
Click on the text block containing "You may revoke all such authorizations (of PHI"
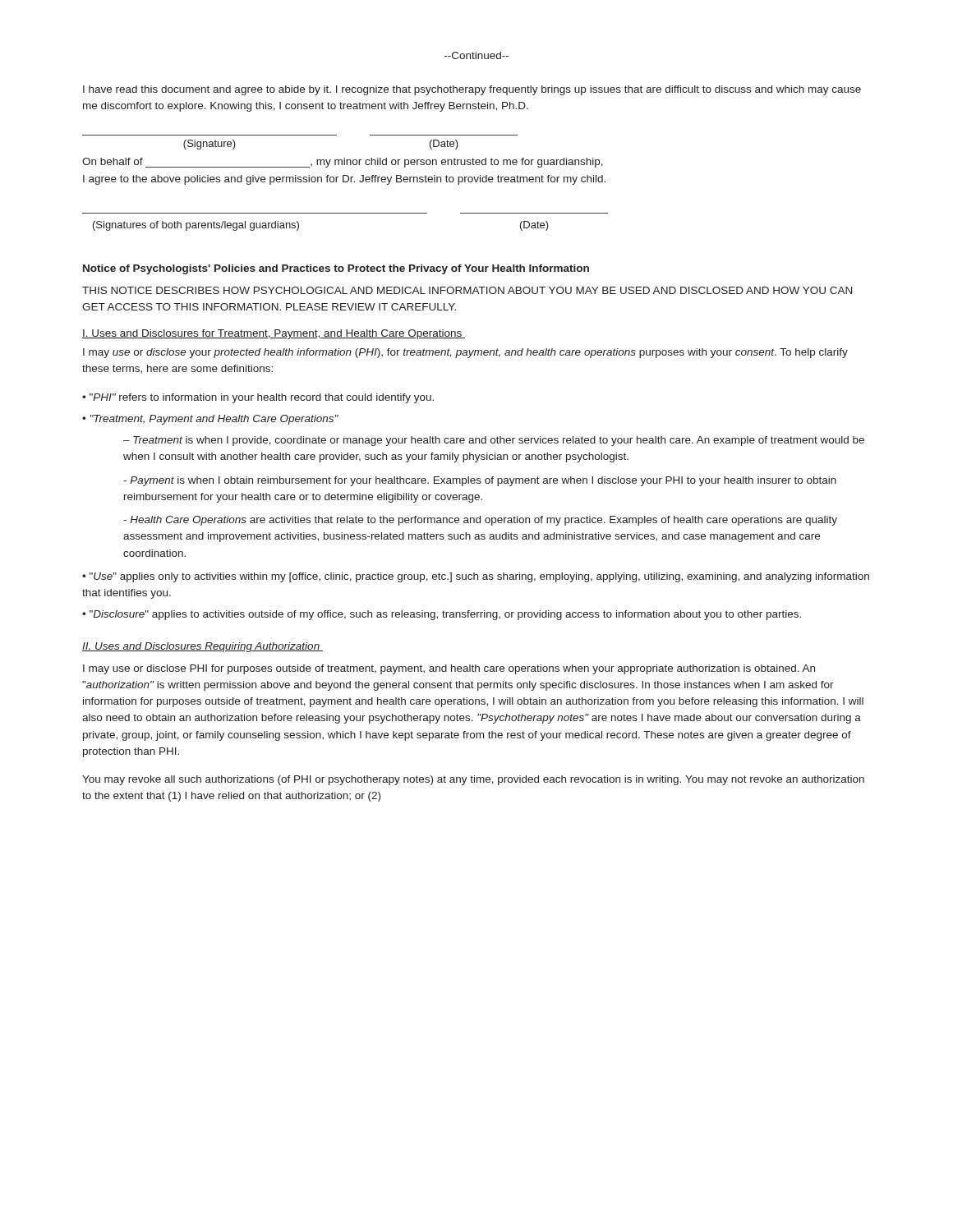pos(473,788)
